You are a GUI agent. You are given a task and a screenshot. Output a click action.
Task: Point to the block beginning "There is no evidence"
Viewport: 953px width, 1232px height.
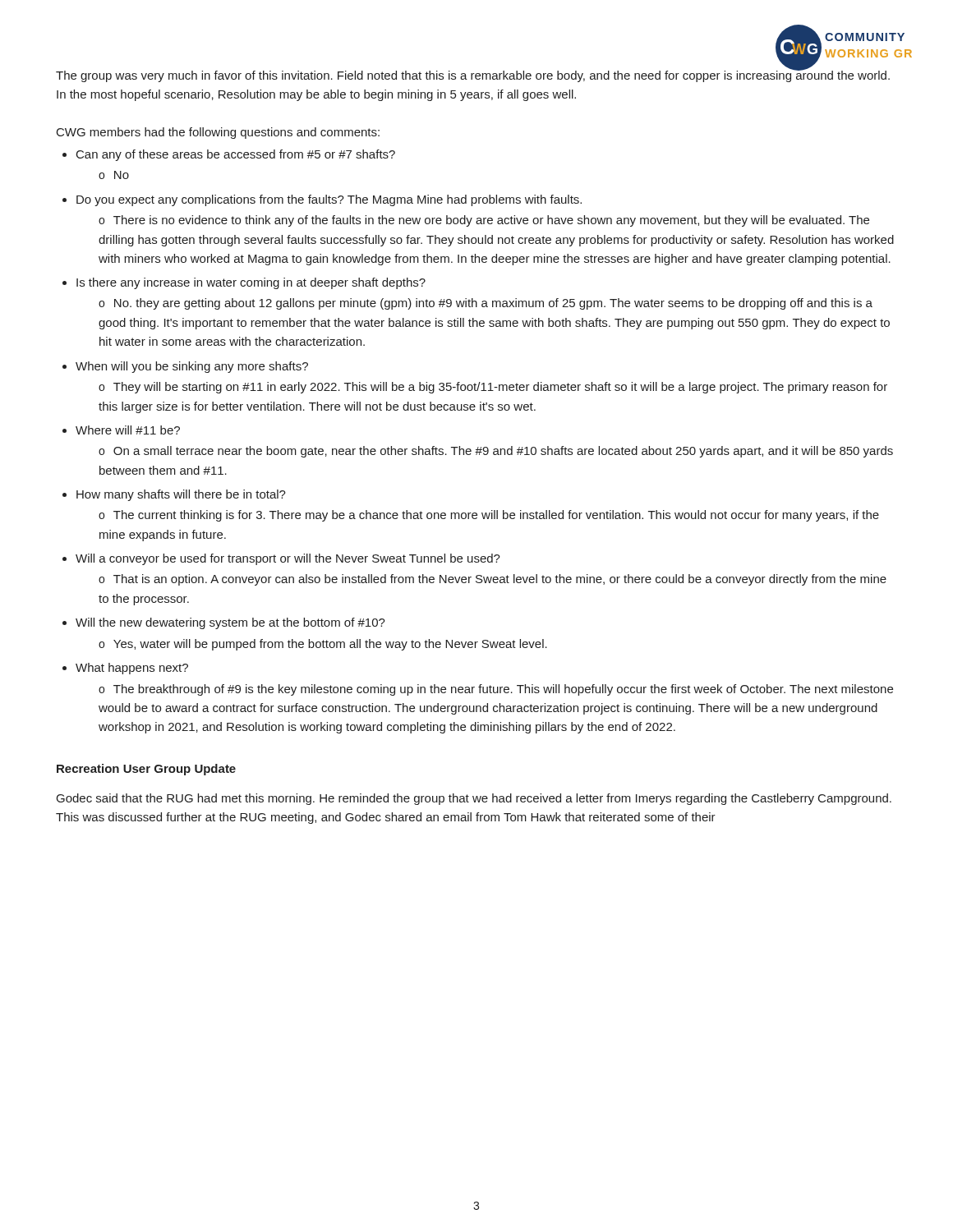click(x=496, y=239)
